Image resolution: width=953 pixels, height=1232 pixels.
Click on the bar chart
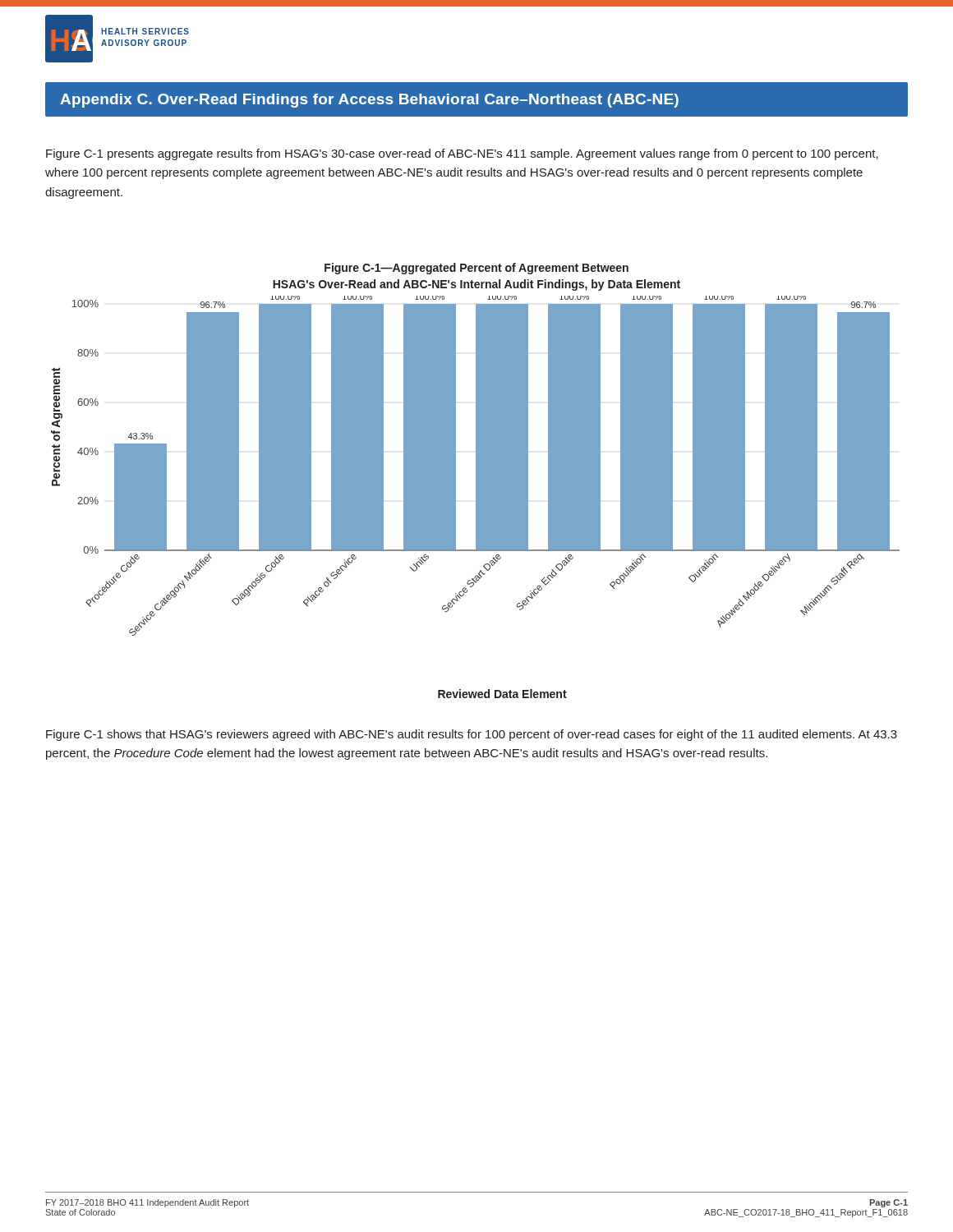(x=476, y=501)
